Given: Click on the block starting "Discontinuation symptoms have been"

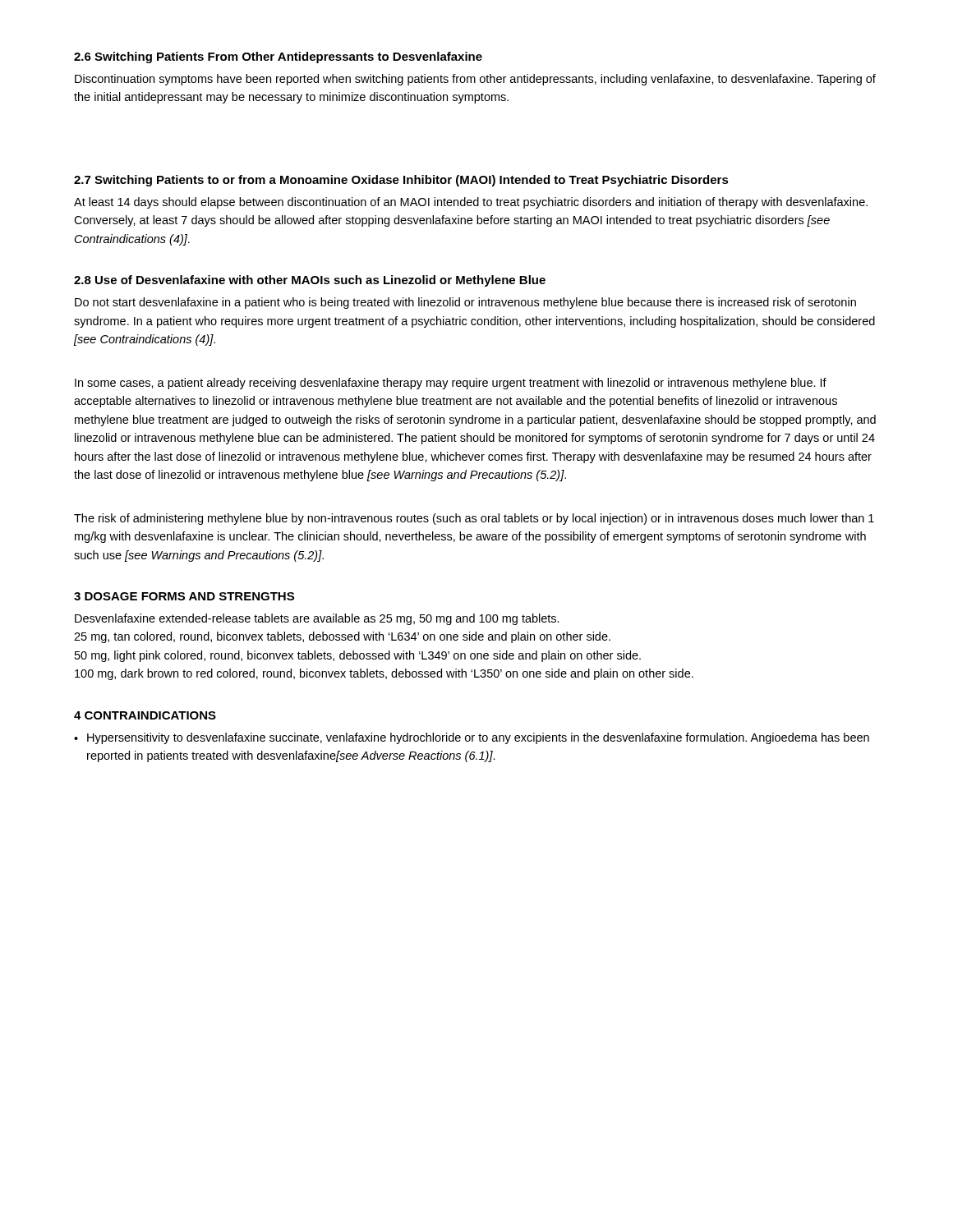Looking at the screenshot, I should (x=475, y=88).
